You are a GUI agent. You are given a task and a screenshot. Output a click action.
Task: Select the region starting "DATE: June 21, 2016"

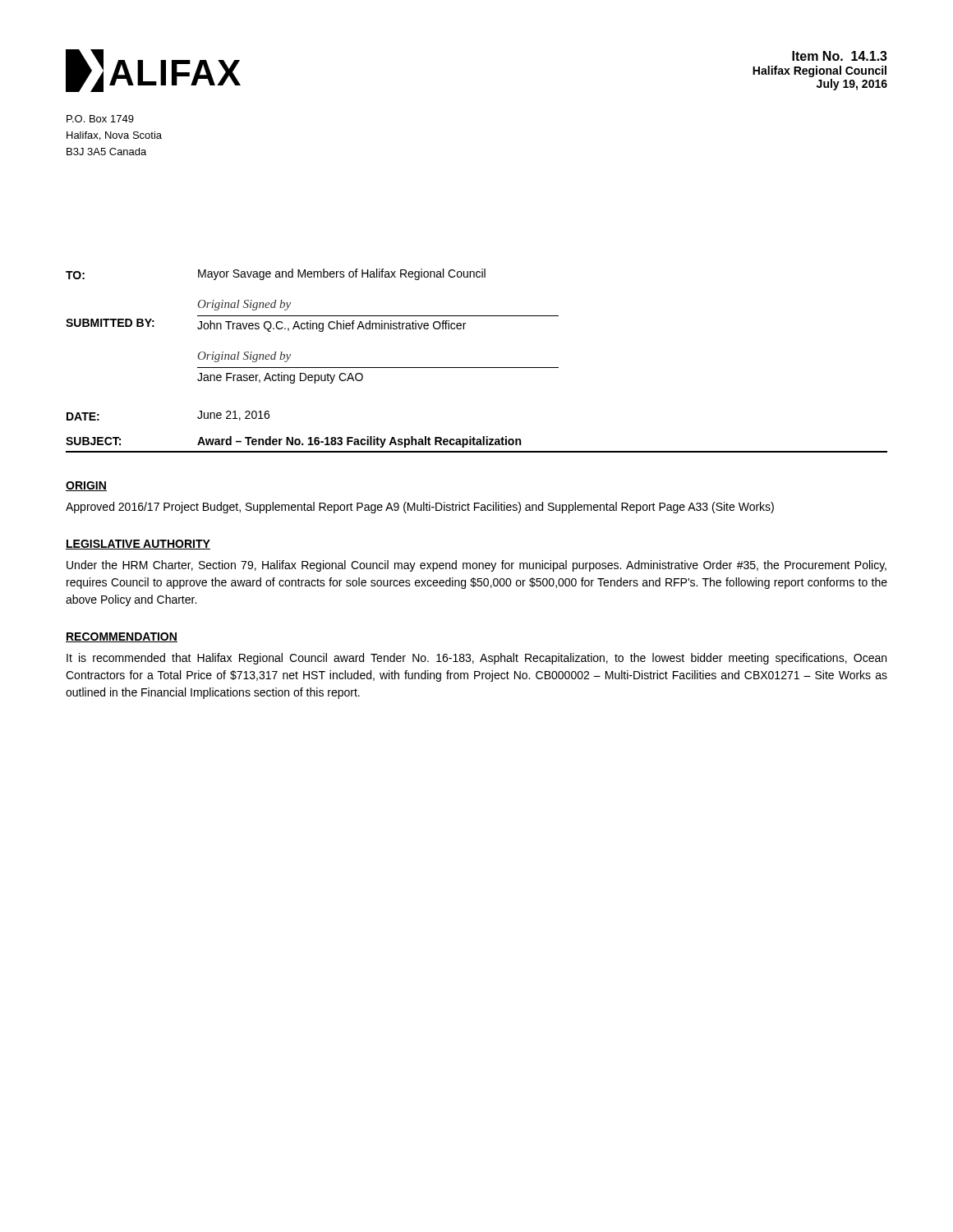(80, 415)
